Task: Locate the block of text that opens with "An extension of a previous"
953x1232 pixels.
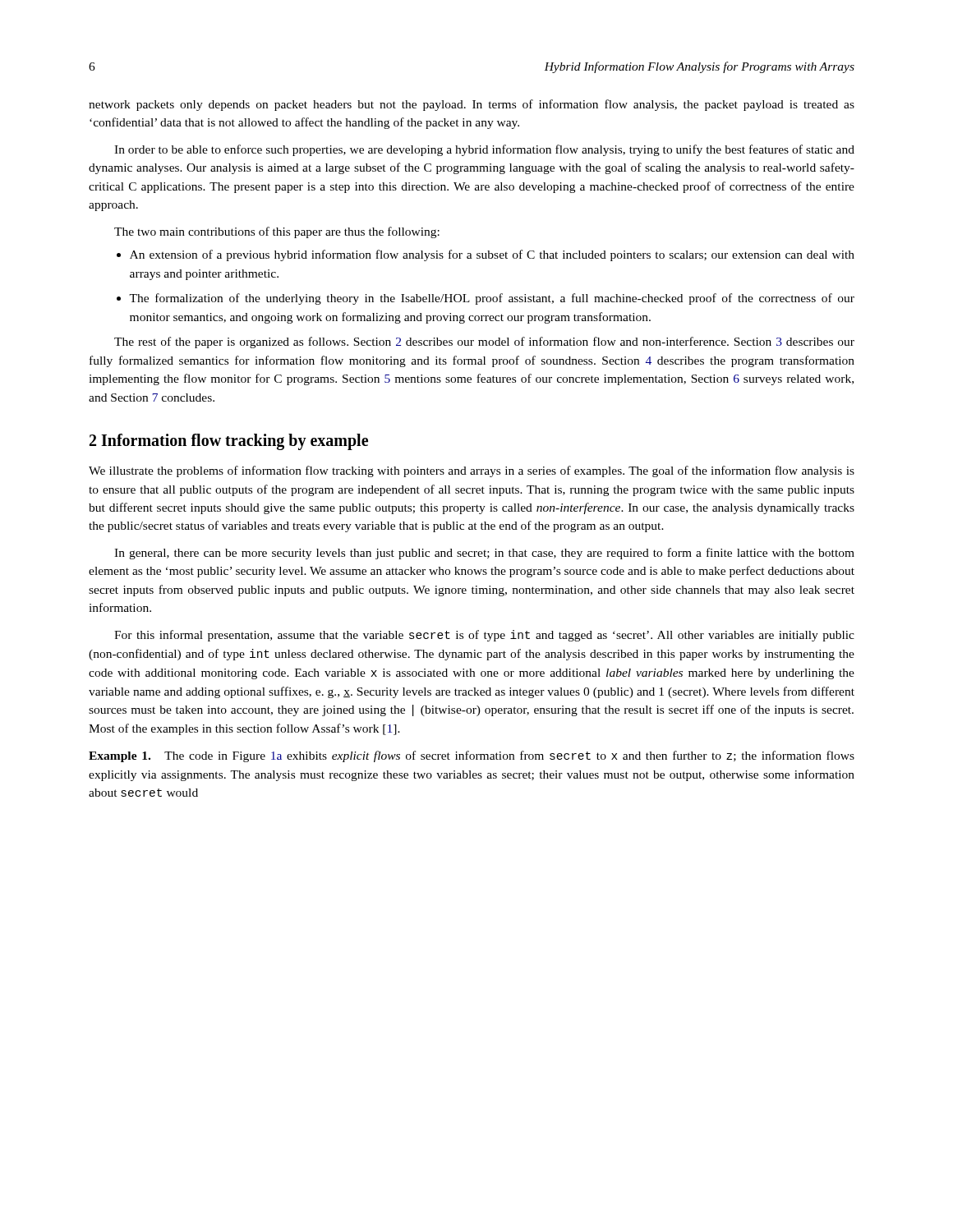Action: coord(492,264)
